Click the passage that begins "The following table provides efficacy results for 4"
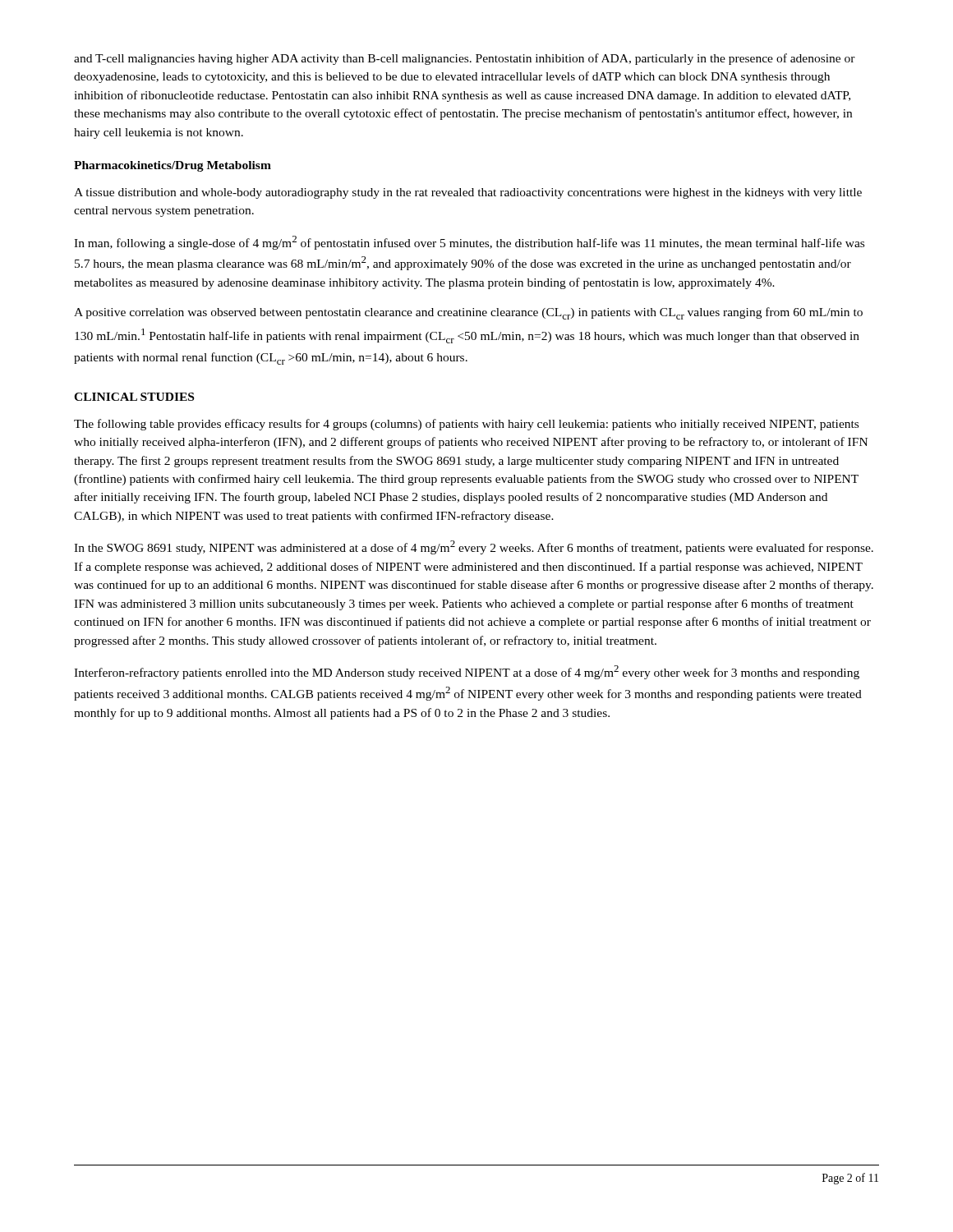Image resolution: width=953 pixels, height=1232 pixels. [471, 469]
